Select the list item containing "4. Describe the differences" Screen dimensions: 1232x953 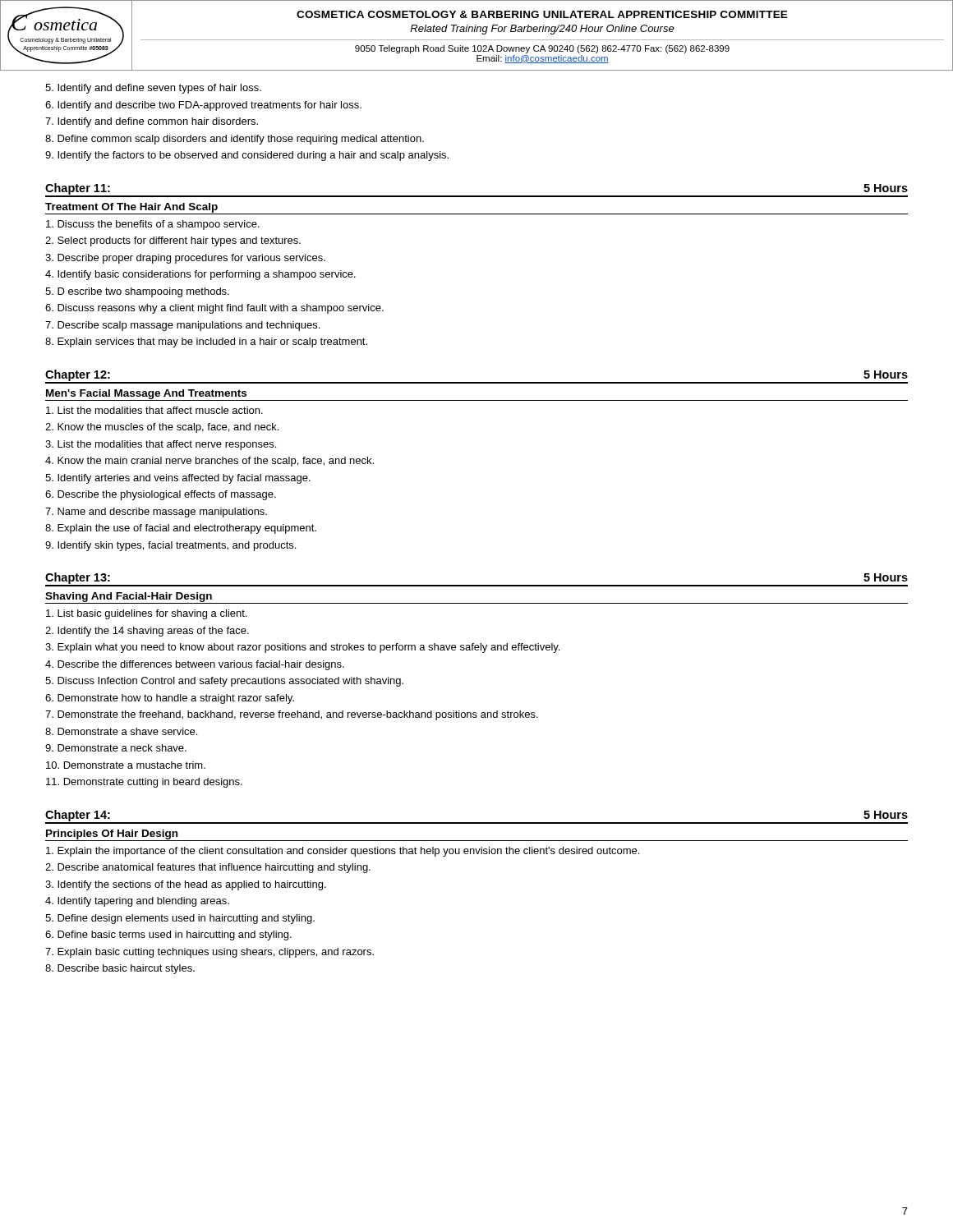coord(195,664)
